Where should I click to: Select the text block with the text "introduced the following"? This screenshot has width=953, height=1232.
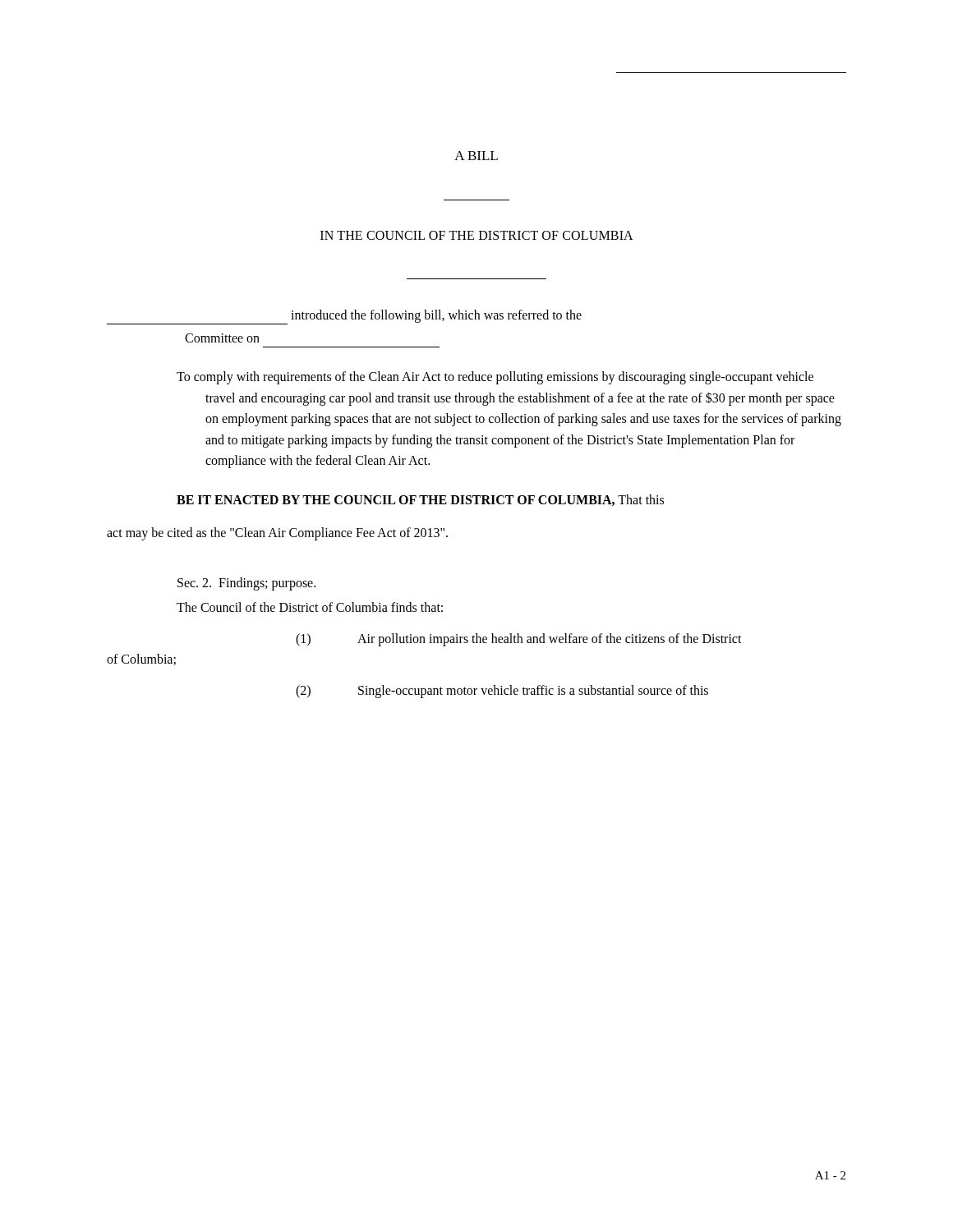point(476,328)
